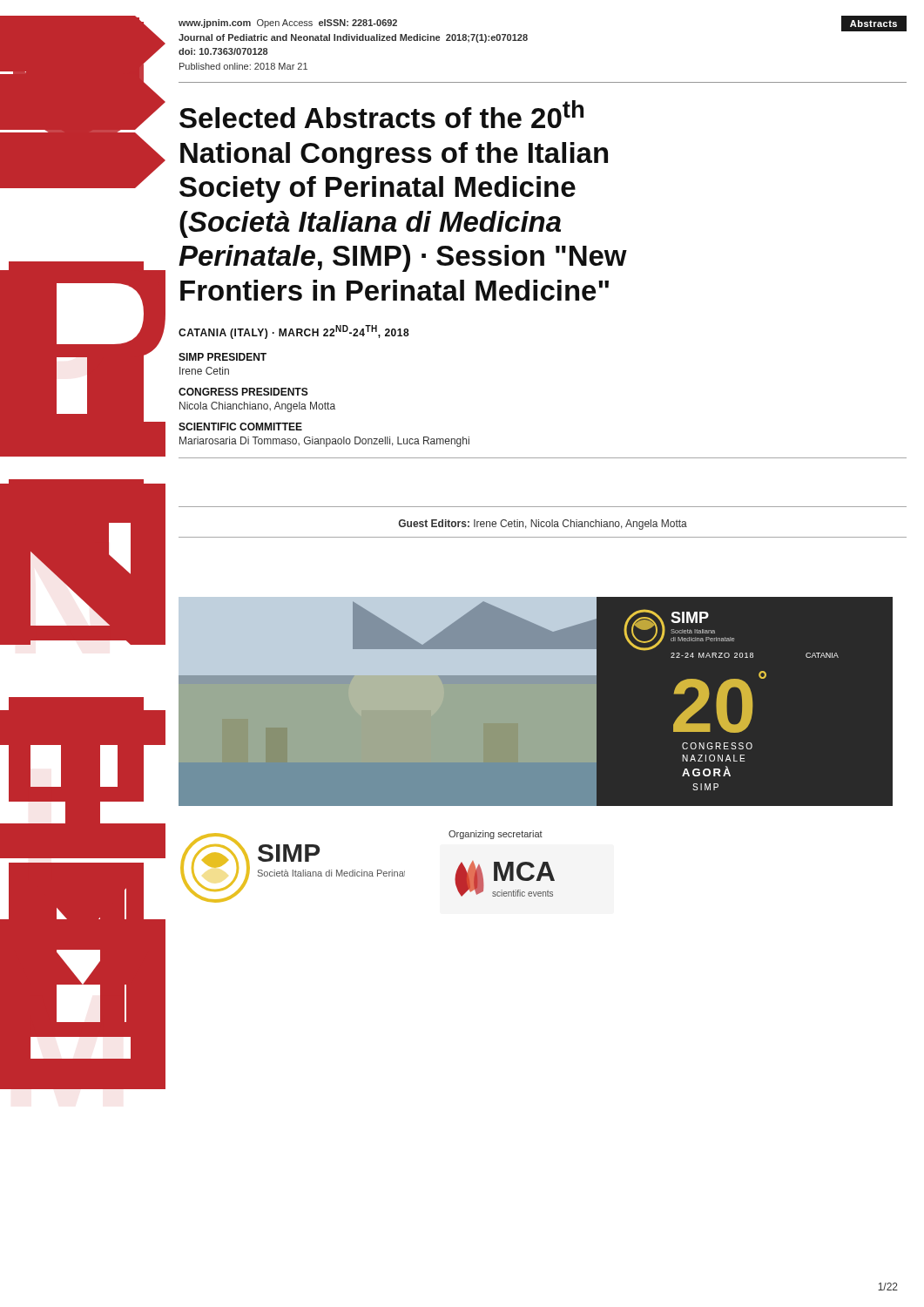Find "CONGRESS PRESIDENTS Nicola Chianchiano, Angela Motta" on this page
This screenshot has height=1307, width=924.
pyautogui.click(x=243, y=392)
